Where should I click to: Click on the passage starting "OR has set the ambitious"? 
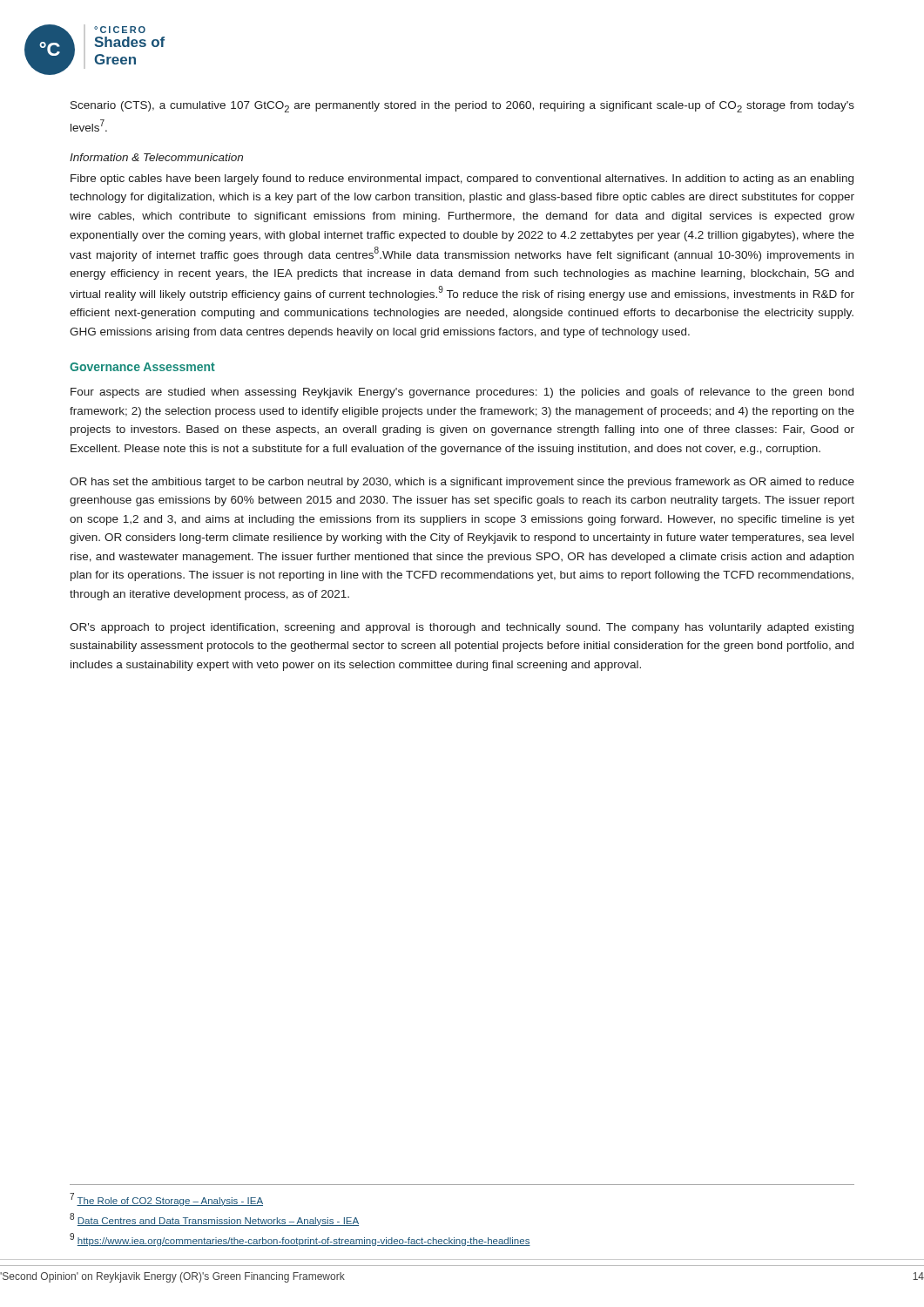pyautogui.click(x=462, y=537)
